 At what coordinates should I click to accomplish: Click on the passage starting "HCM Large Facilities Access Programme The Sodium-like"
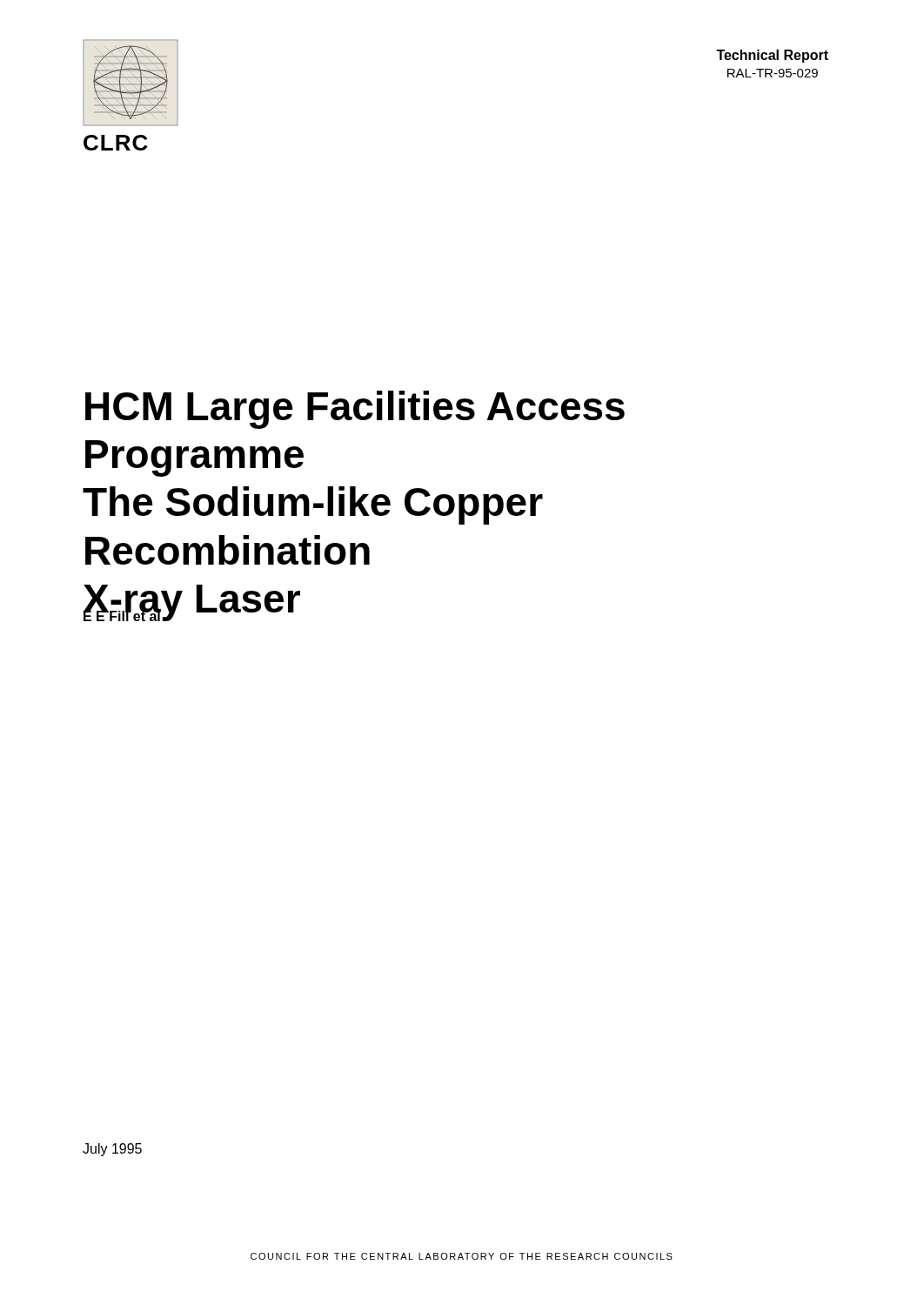tap(396, 503)
